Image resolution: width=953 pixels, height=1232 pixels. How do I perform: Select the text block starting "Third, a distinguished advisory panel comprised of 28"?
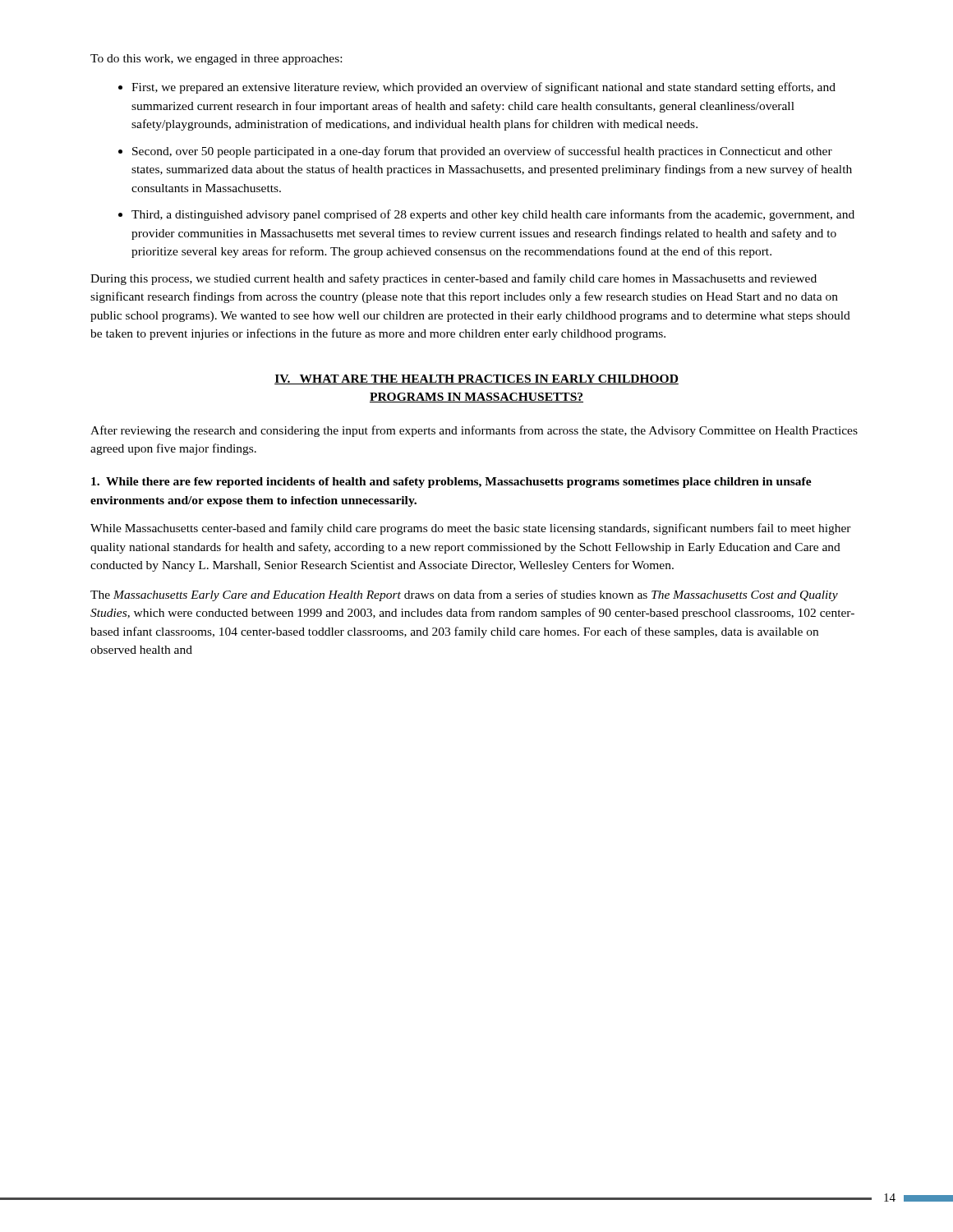[493, 233]
